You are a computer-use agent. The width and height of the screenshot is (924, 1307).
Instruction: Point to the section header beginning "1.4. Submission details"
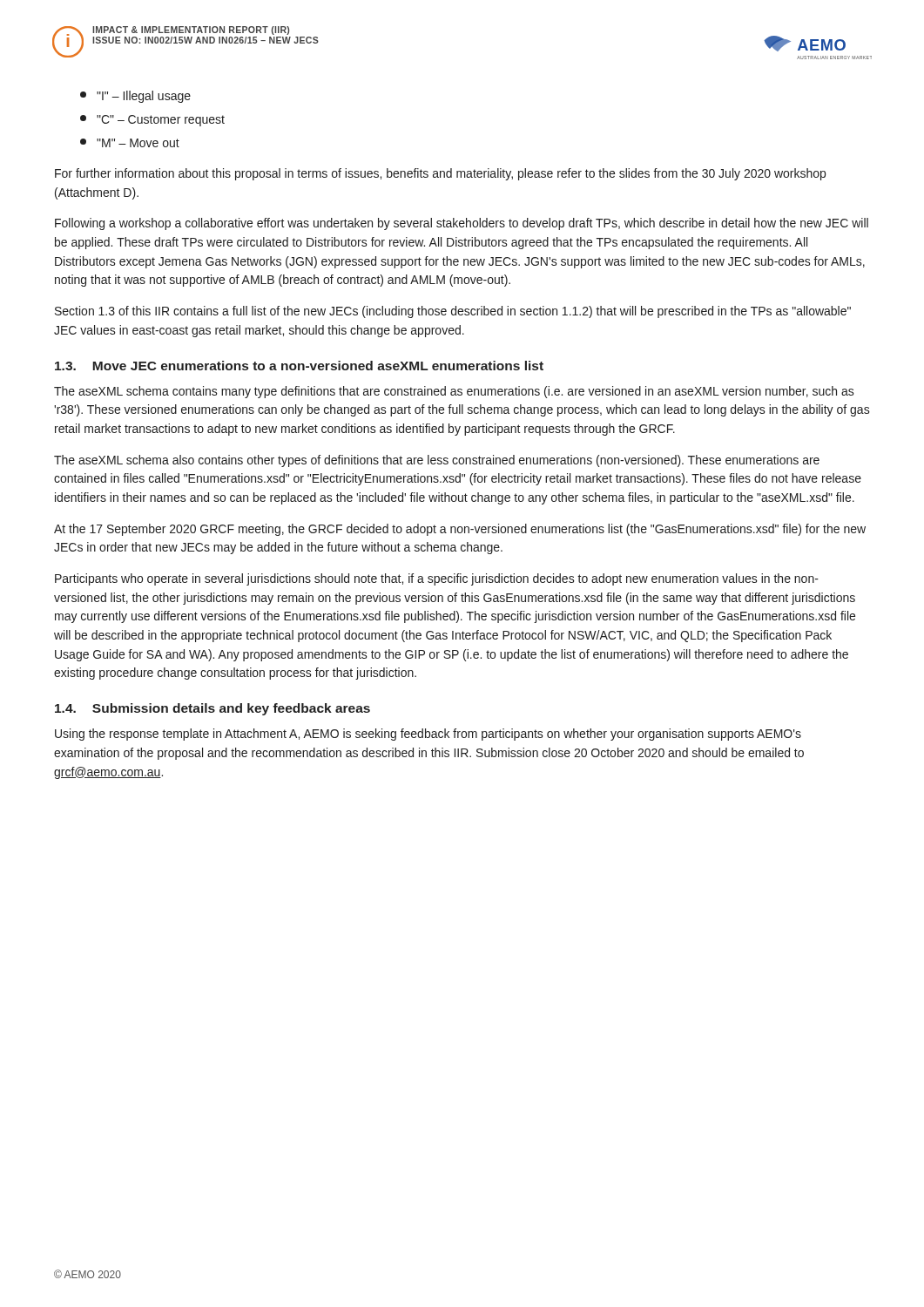[x=212, y=709]
